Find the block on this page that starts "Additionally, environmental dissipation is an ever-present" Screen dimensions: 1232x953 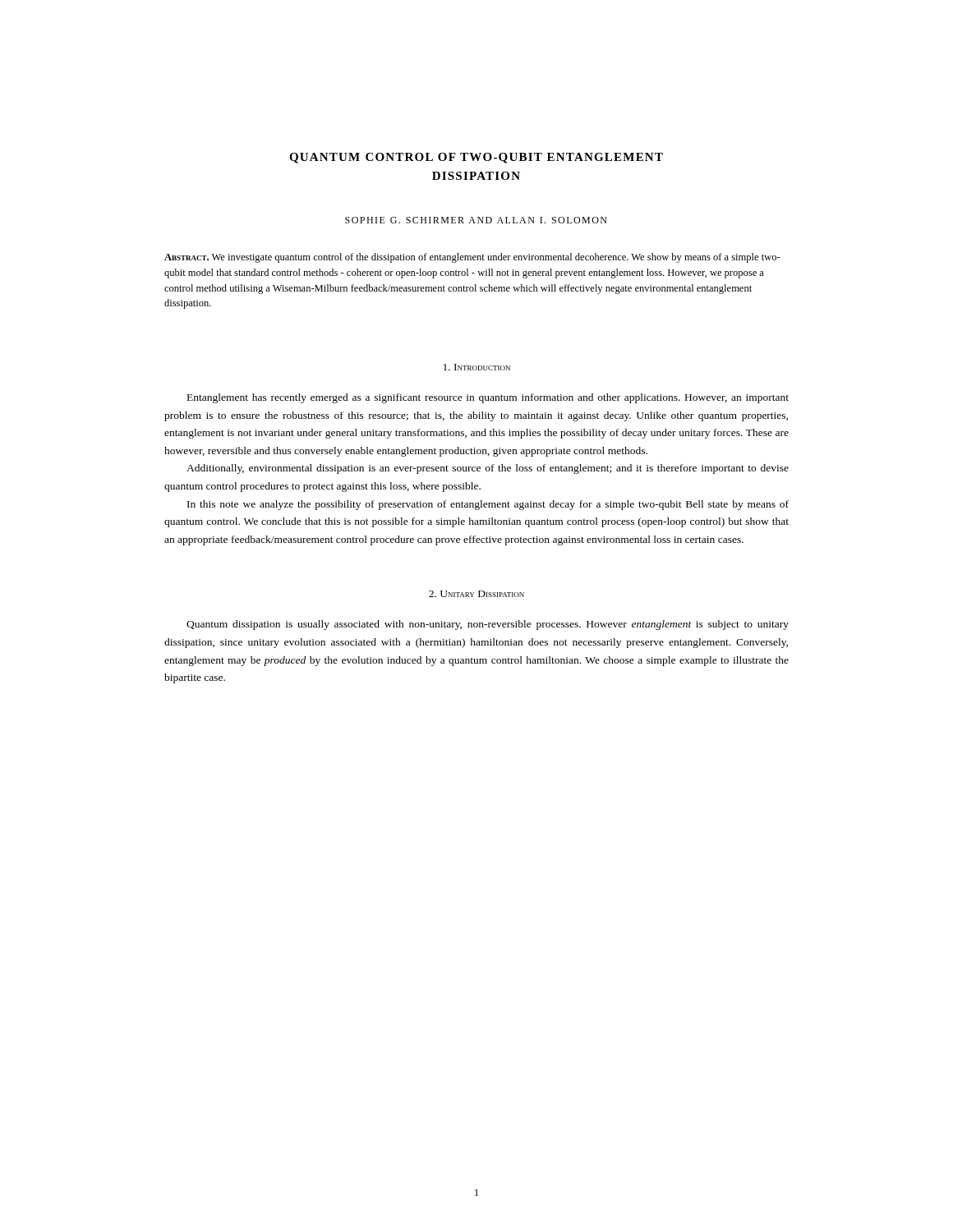pyautogui.click(x=476, y=477)
